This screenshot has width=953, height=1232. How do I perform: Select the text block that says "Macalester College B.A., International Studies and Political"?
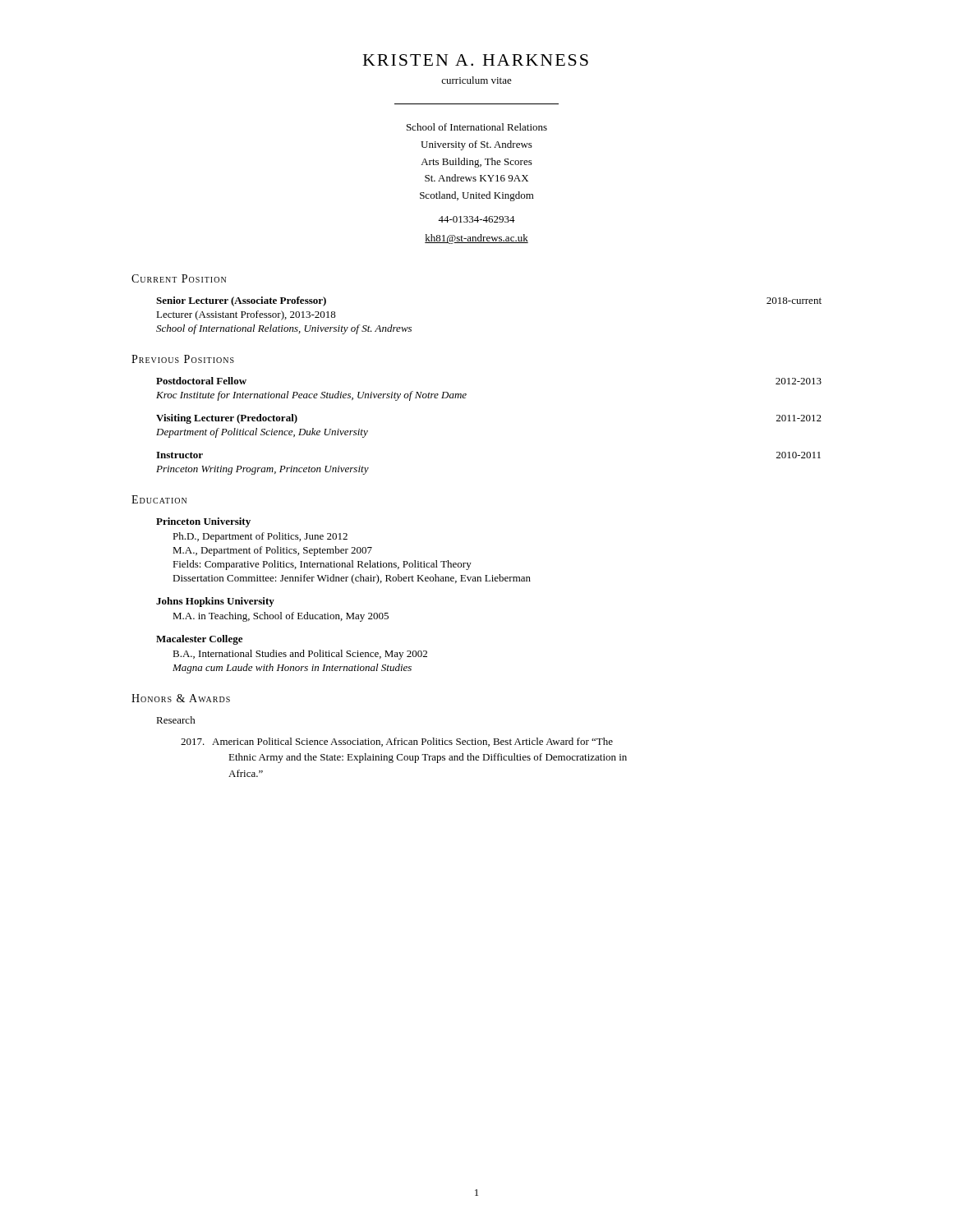tap(199, 640)
